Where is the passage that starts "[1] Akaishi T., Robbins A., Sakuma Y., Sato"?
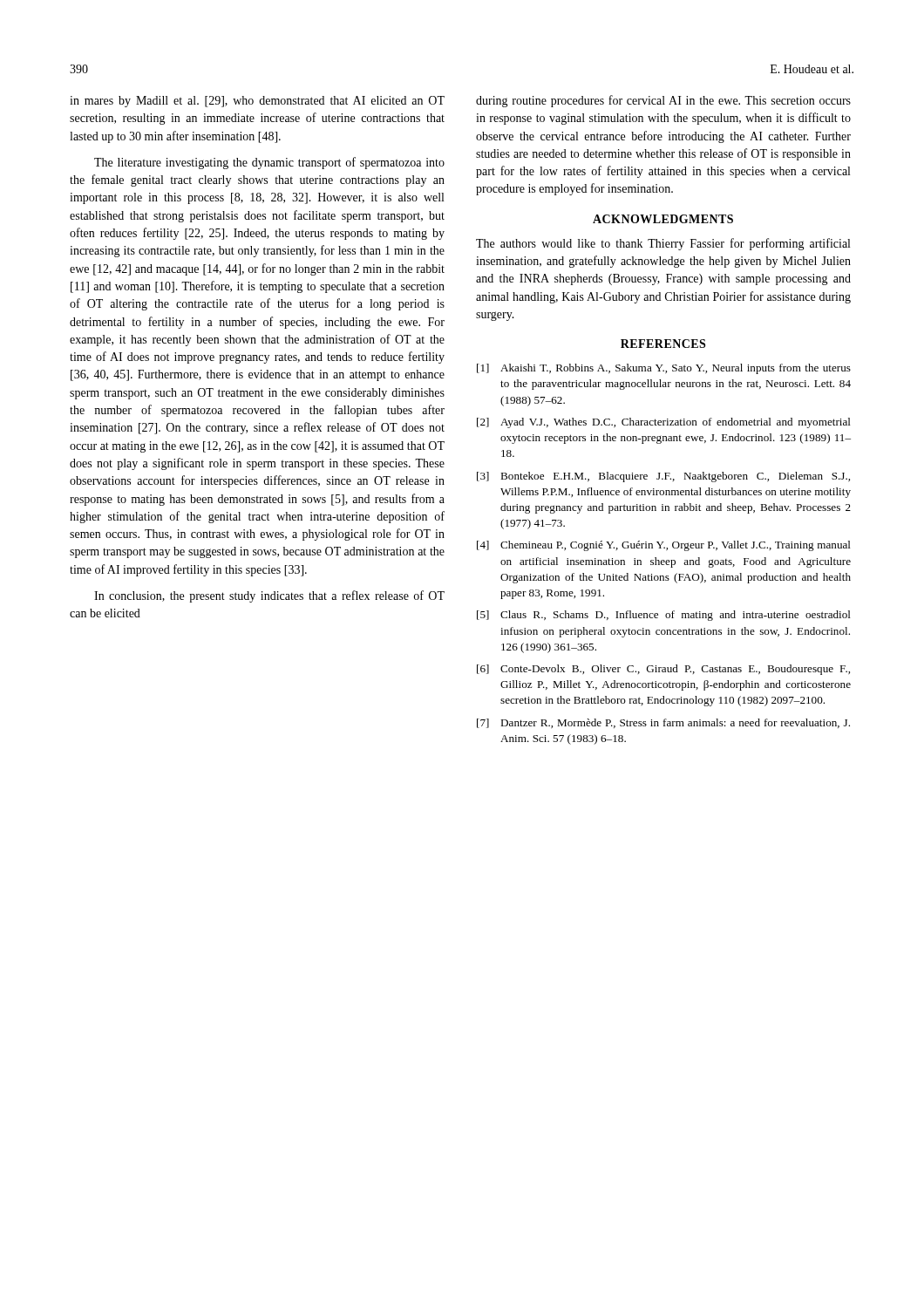 tap(663, 384)
